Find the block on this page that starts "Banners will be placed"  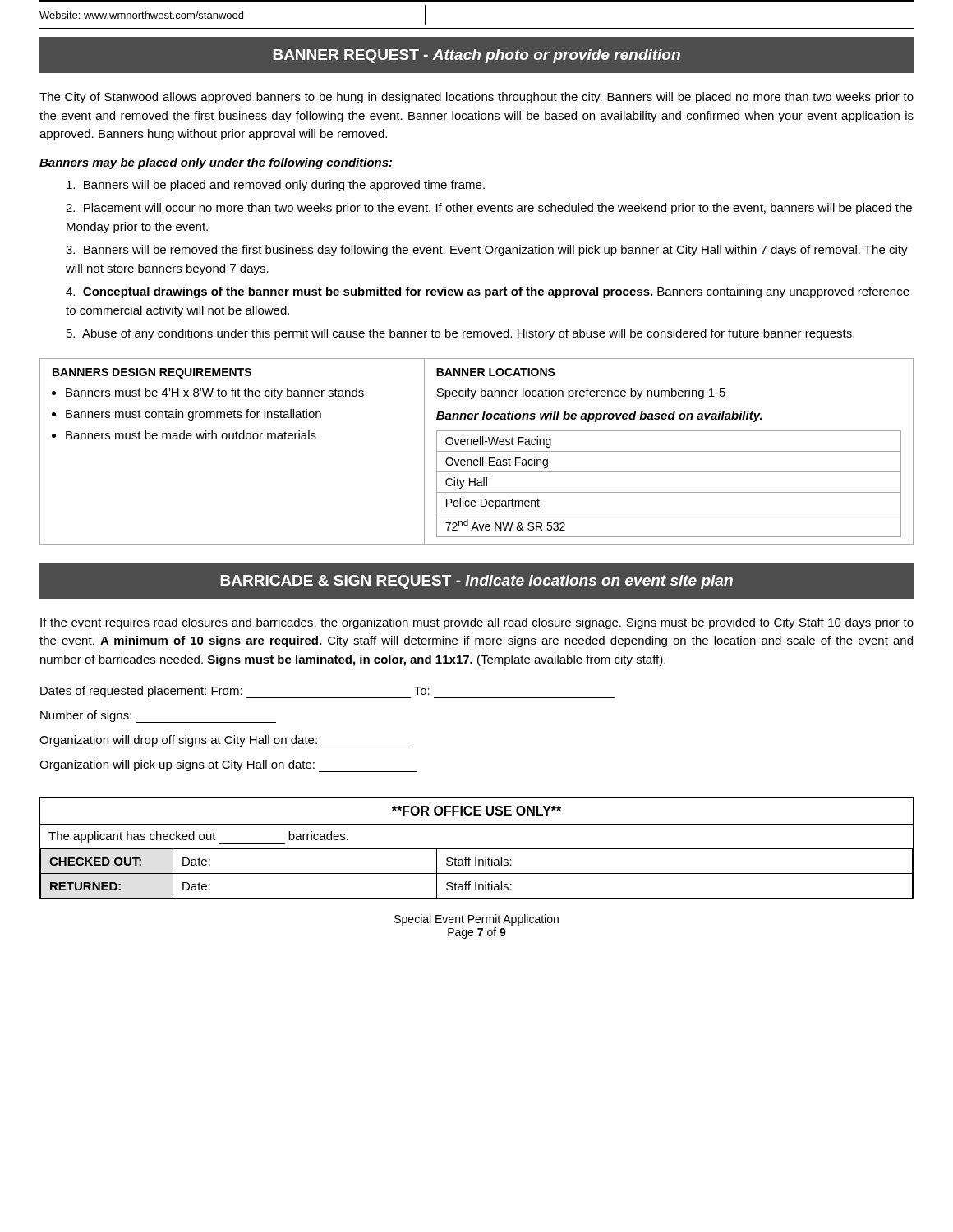tap(276, 184)
